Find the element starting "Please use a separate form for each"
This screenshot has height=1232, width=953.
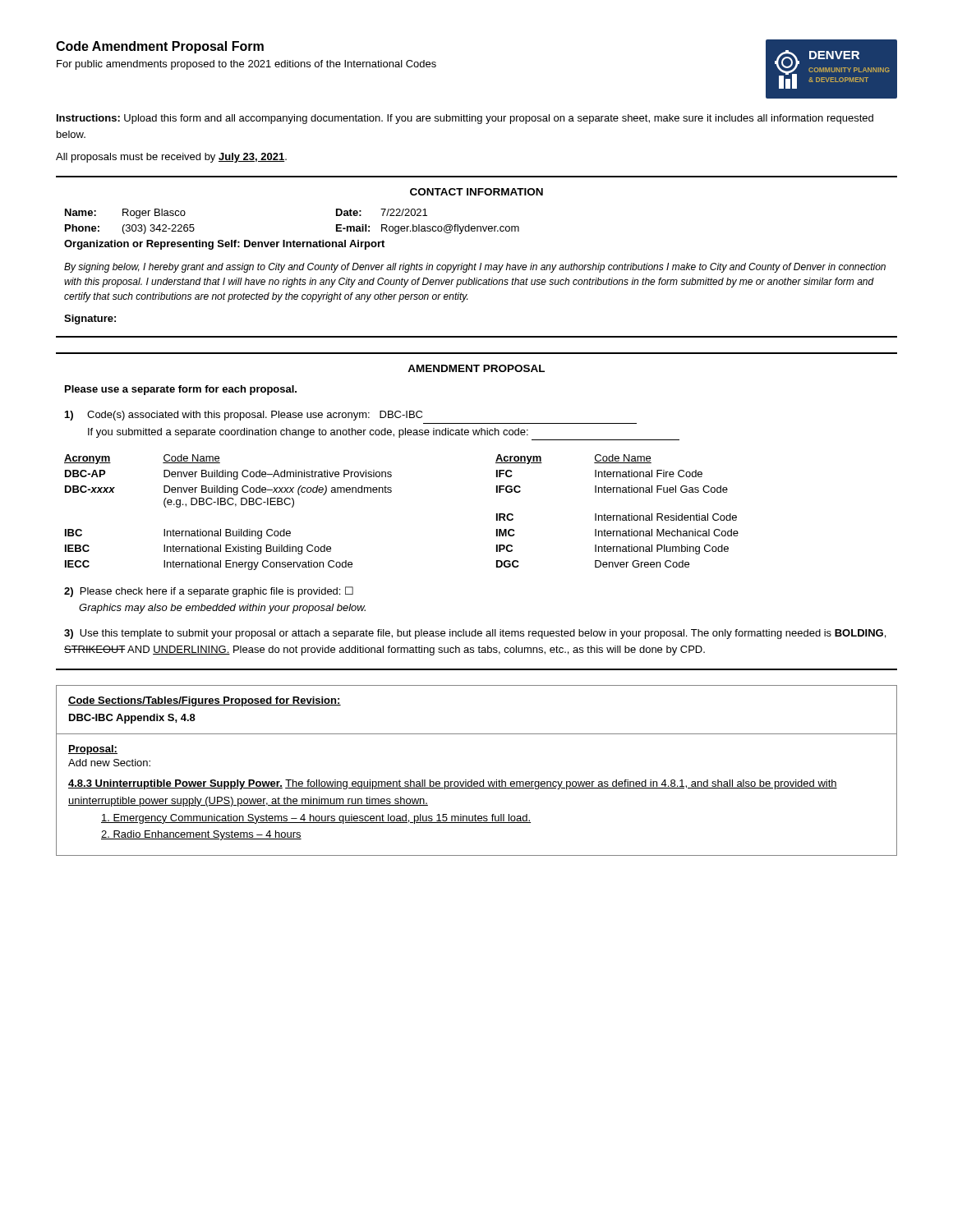181,389
